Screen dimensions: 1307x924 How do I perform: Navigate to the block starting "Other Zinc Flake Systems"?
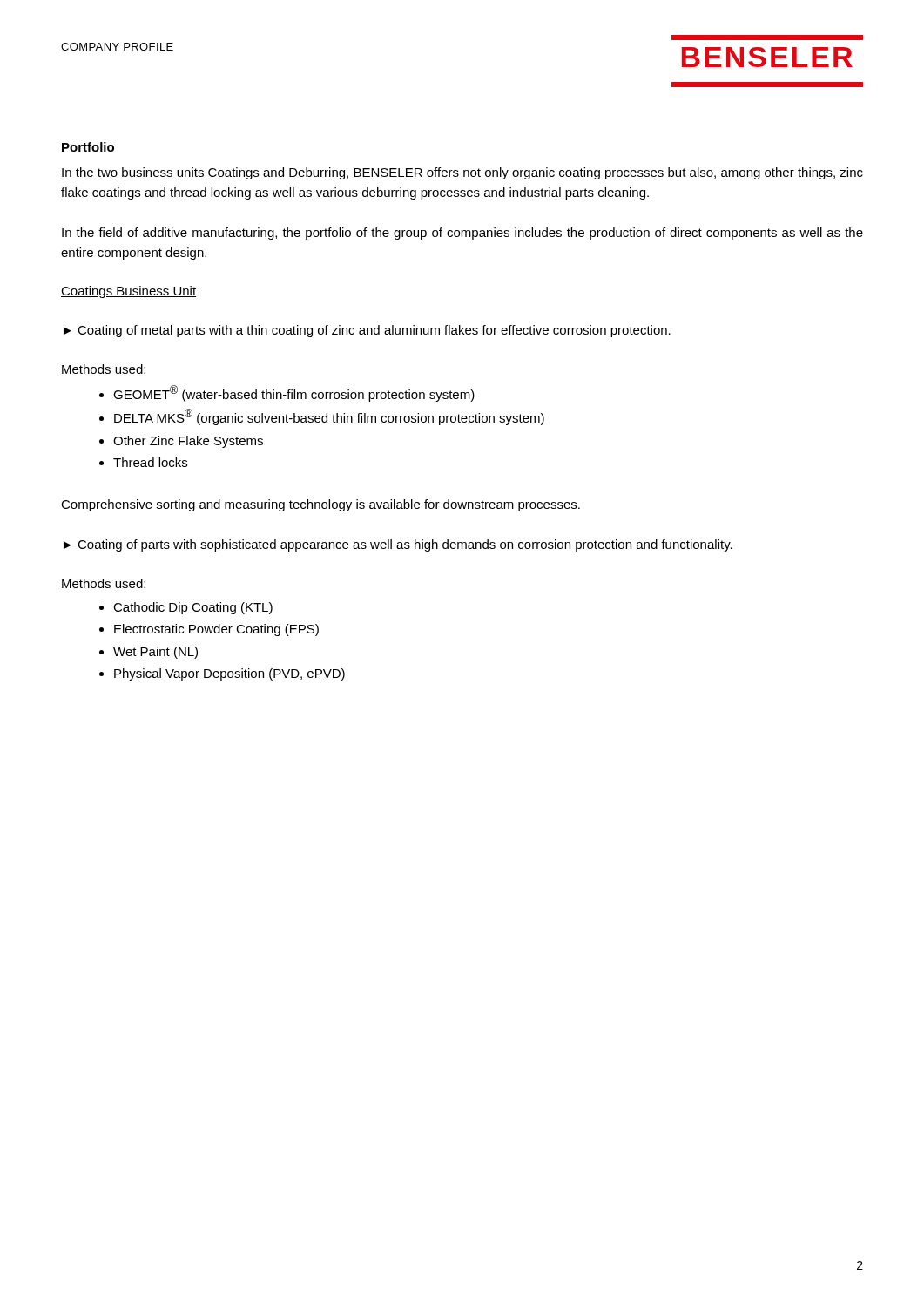188,440
